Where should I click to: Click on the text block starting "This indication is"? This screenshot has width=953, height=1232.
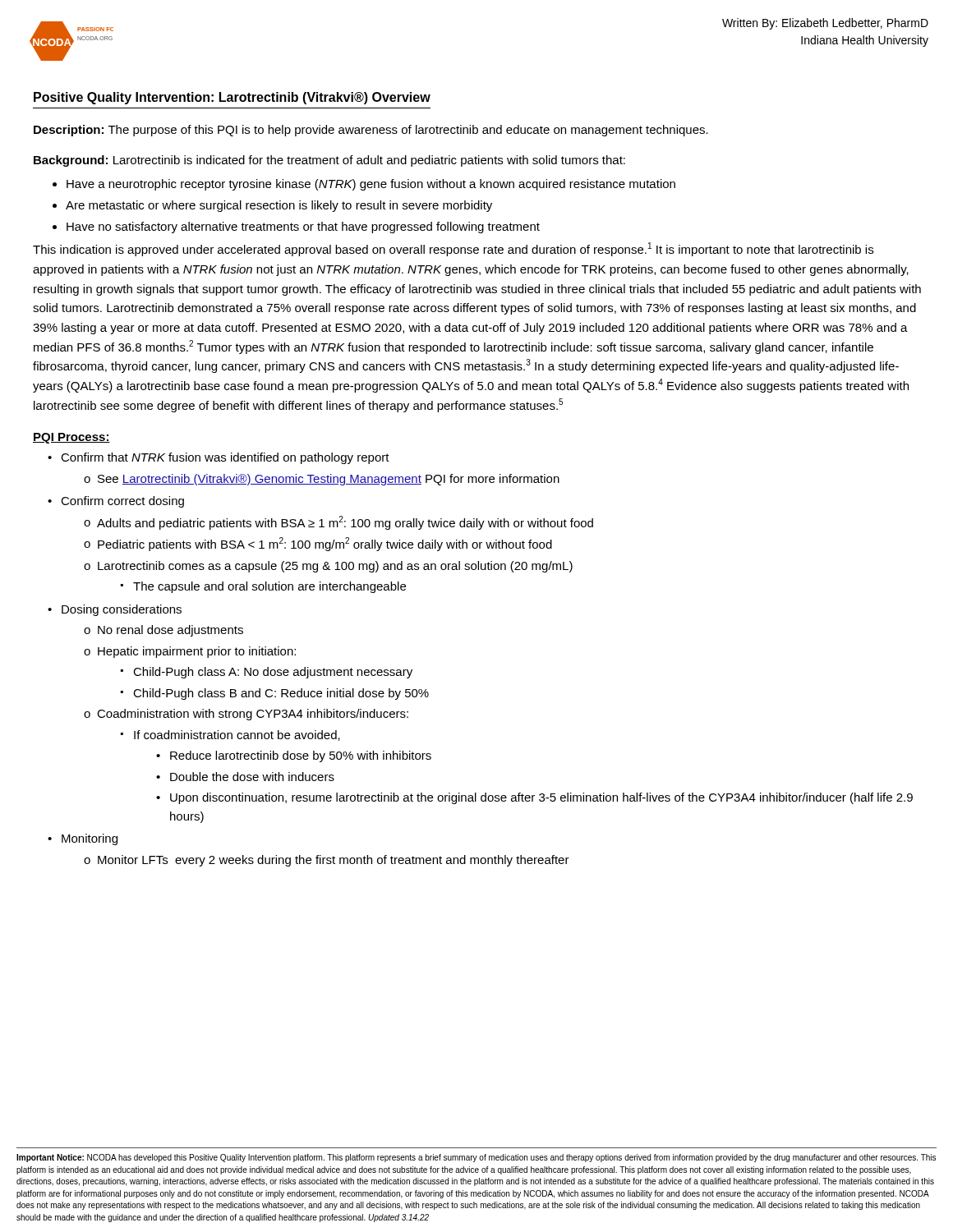[477, 327]
